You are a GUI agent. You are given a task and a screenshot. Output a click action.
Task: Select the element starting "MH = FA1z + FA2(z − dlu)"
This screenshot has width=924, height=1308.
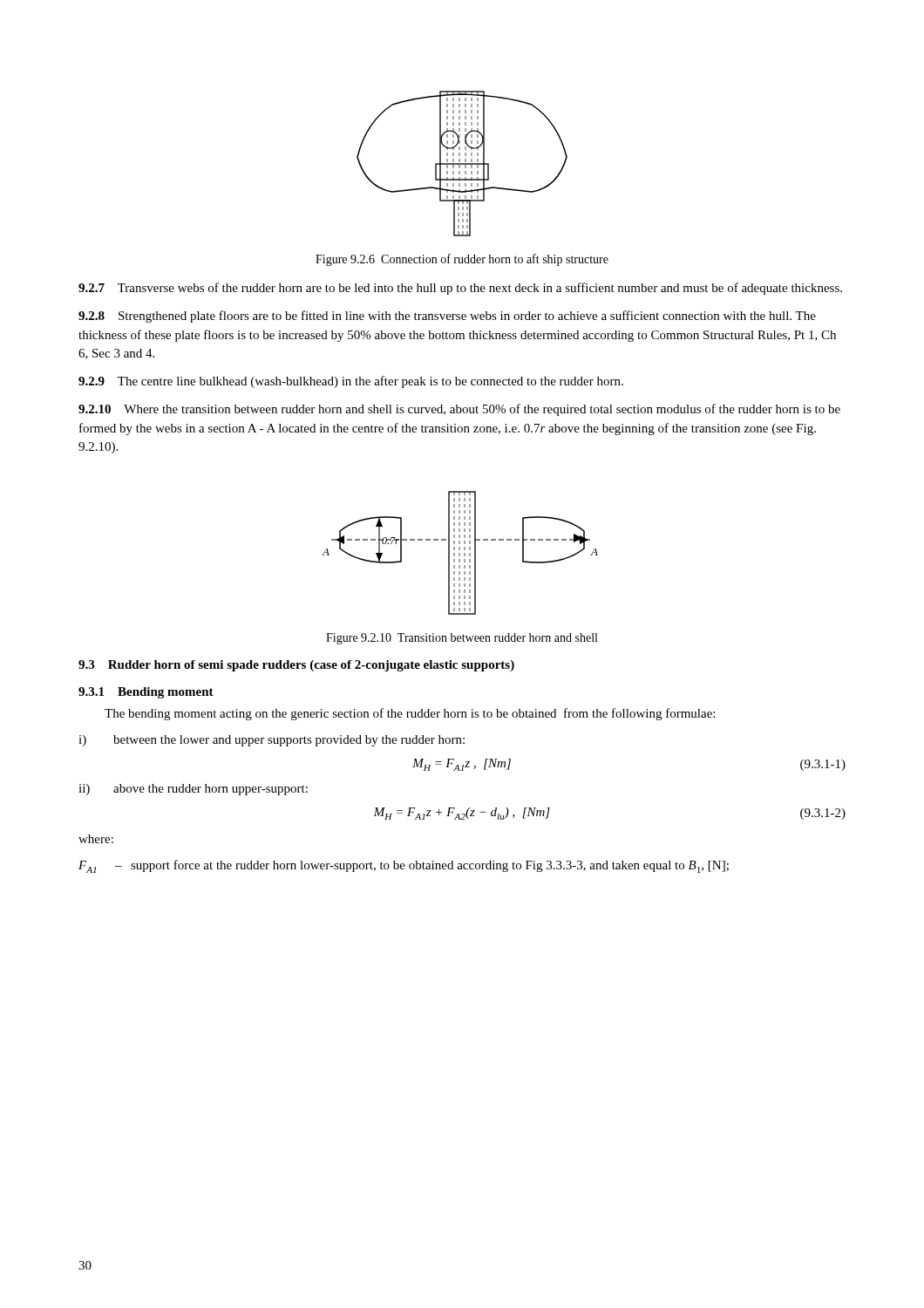(462, 813)
